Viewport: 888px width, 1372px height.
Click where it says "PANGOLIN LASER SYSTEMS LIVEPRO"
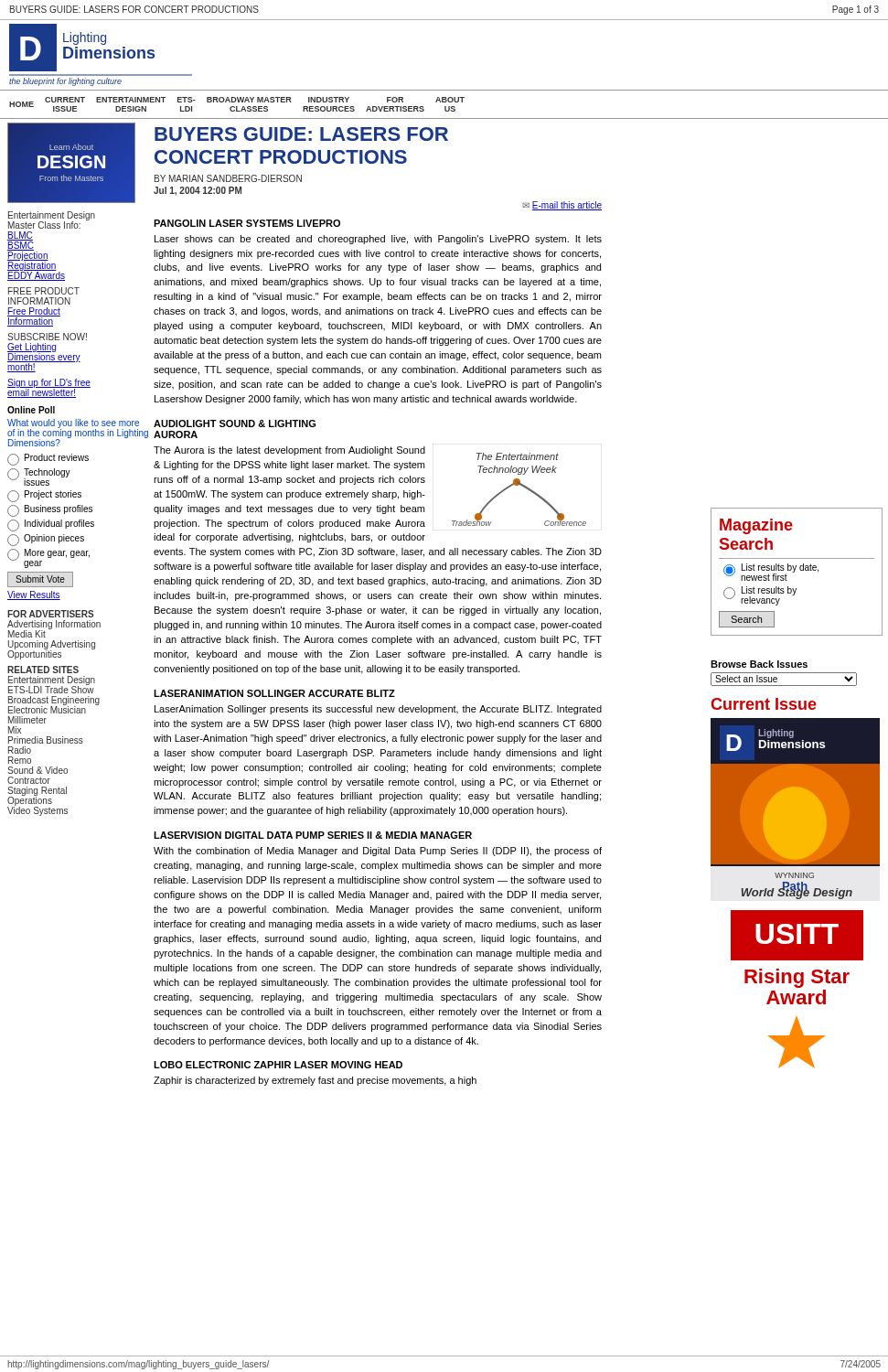tap(247, 223)
